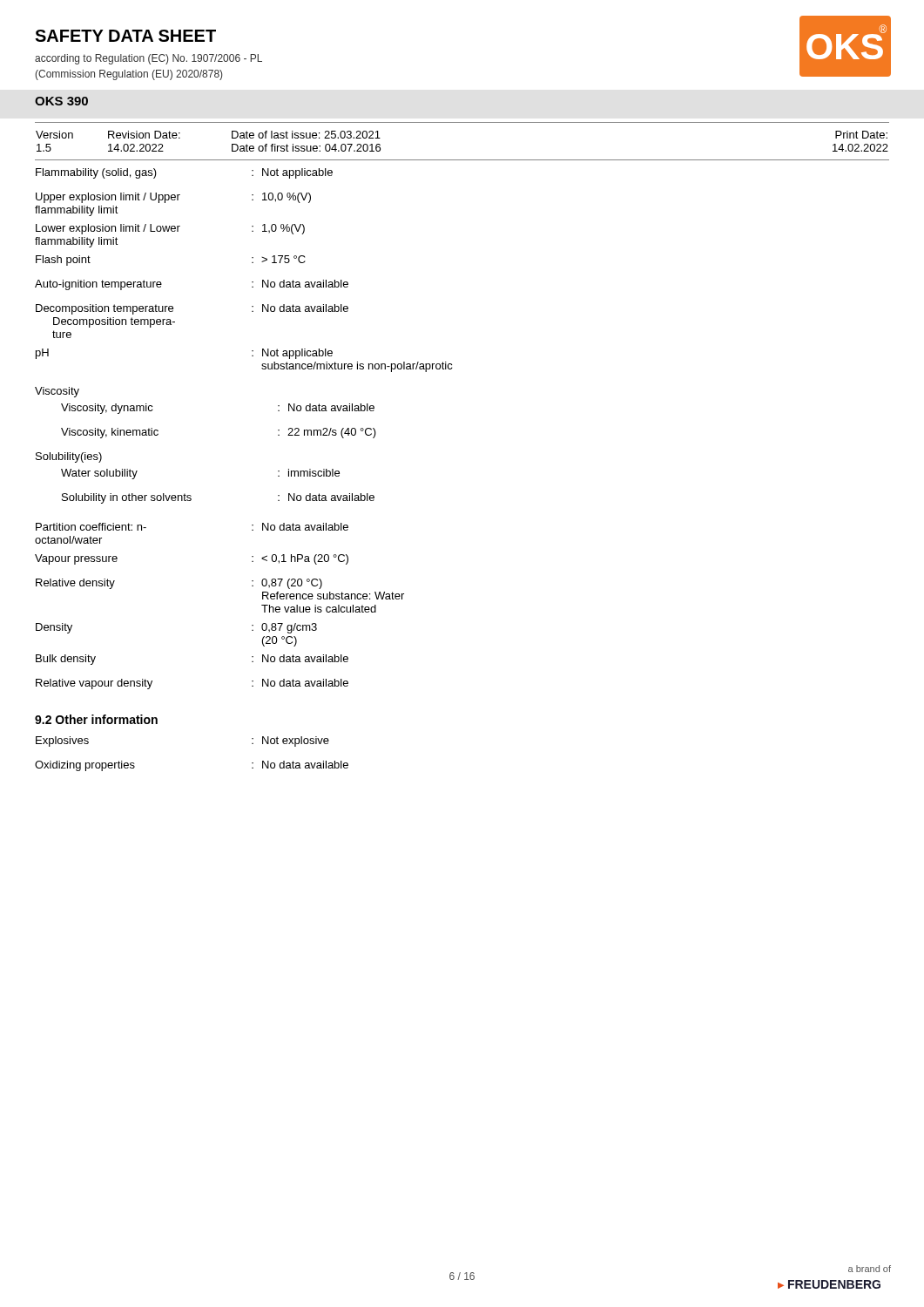
Task: Click on the element starting "Bulk density : No"
Action: (64, 661)
